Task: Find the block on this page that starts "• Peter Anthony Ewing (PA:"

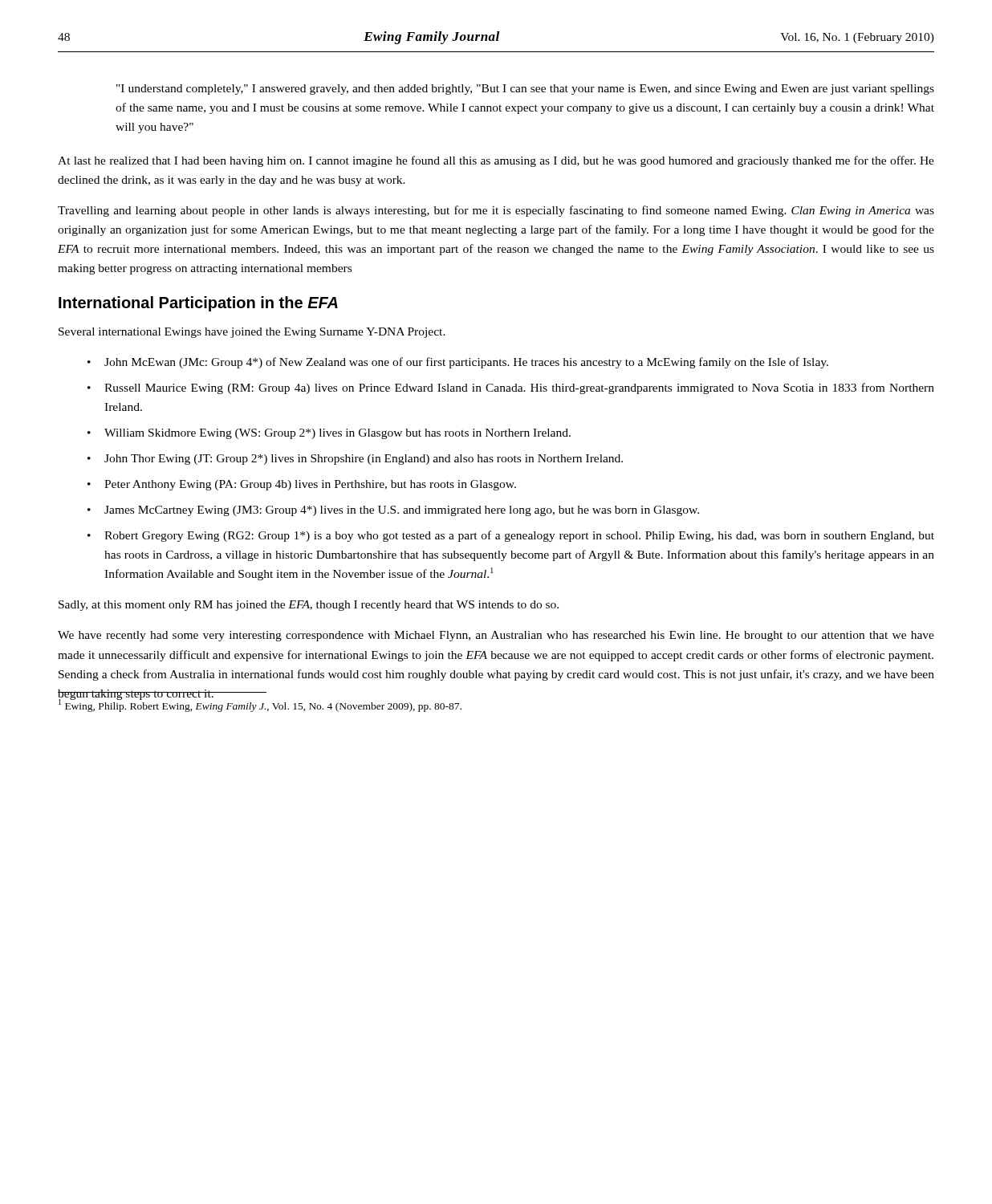Action: click(x=510, y=484)
